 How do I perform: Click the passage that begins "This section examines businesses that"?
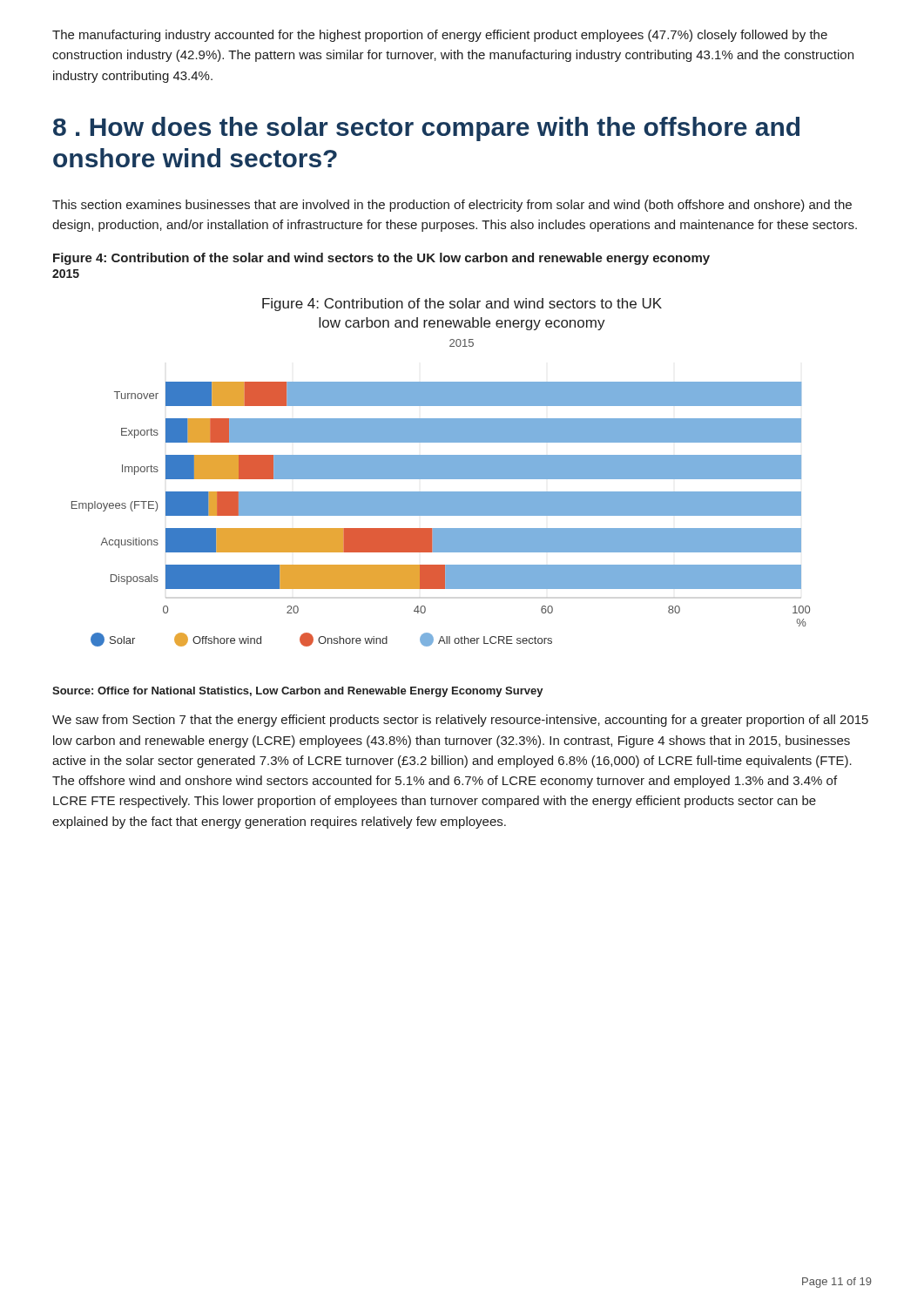click(455, 214)
